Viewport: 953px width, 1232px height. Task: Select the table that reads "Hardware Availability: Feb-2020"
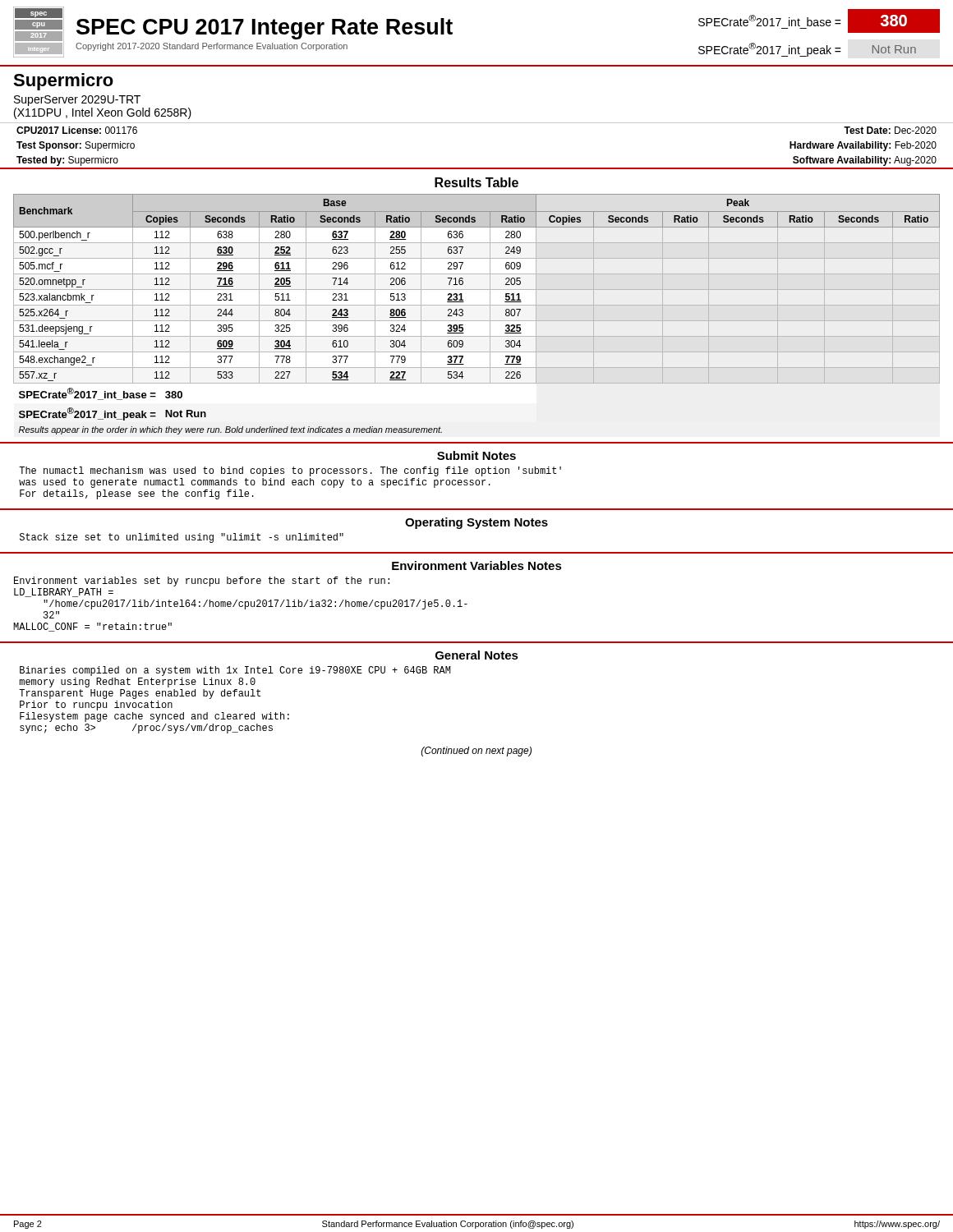pyautogui.click(x=476, y=146)
